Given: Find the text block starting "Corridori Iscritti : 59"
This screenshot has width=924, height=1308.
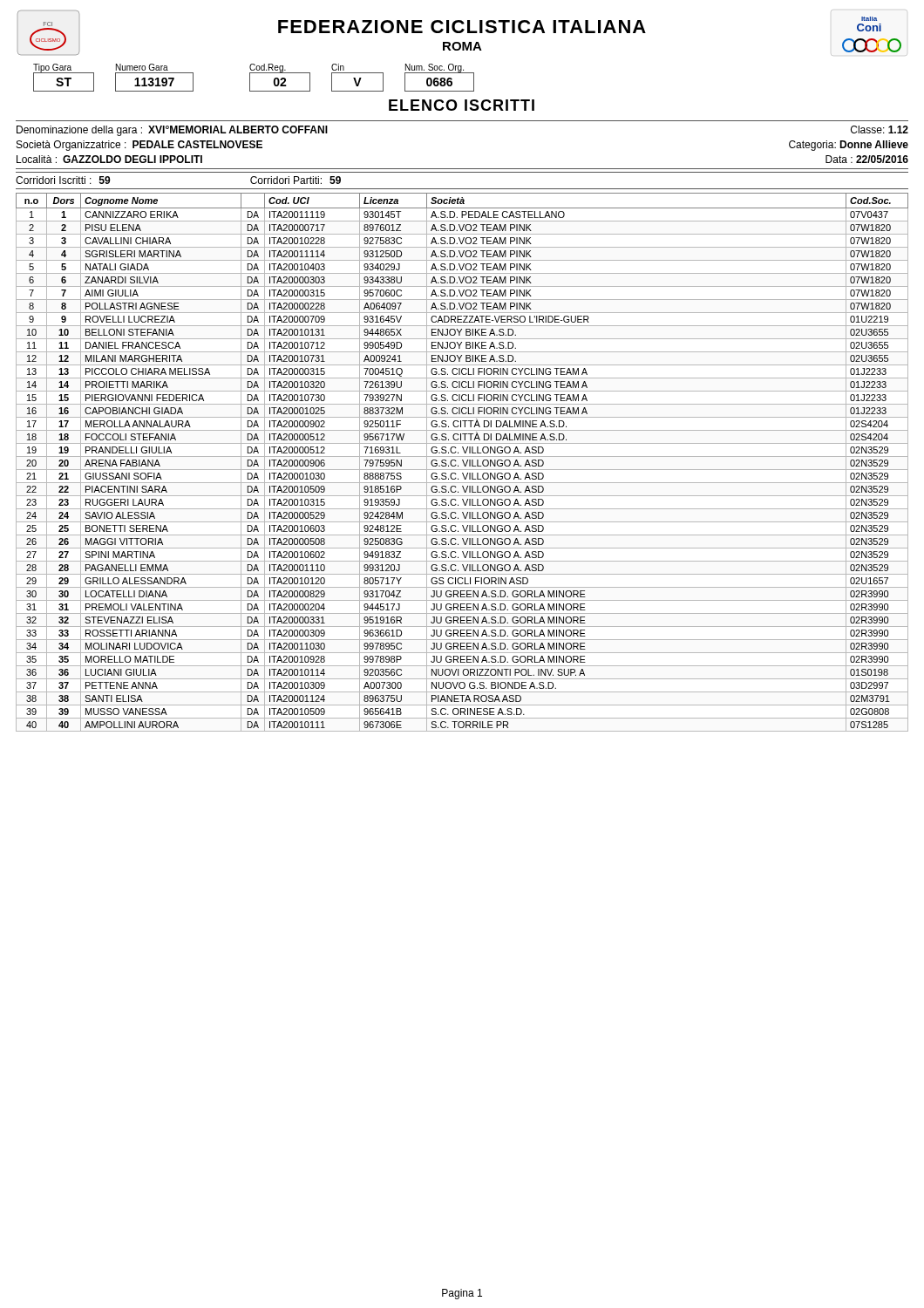Looking at the screenshot, I should click(x=178, y=181).
